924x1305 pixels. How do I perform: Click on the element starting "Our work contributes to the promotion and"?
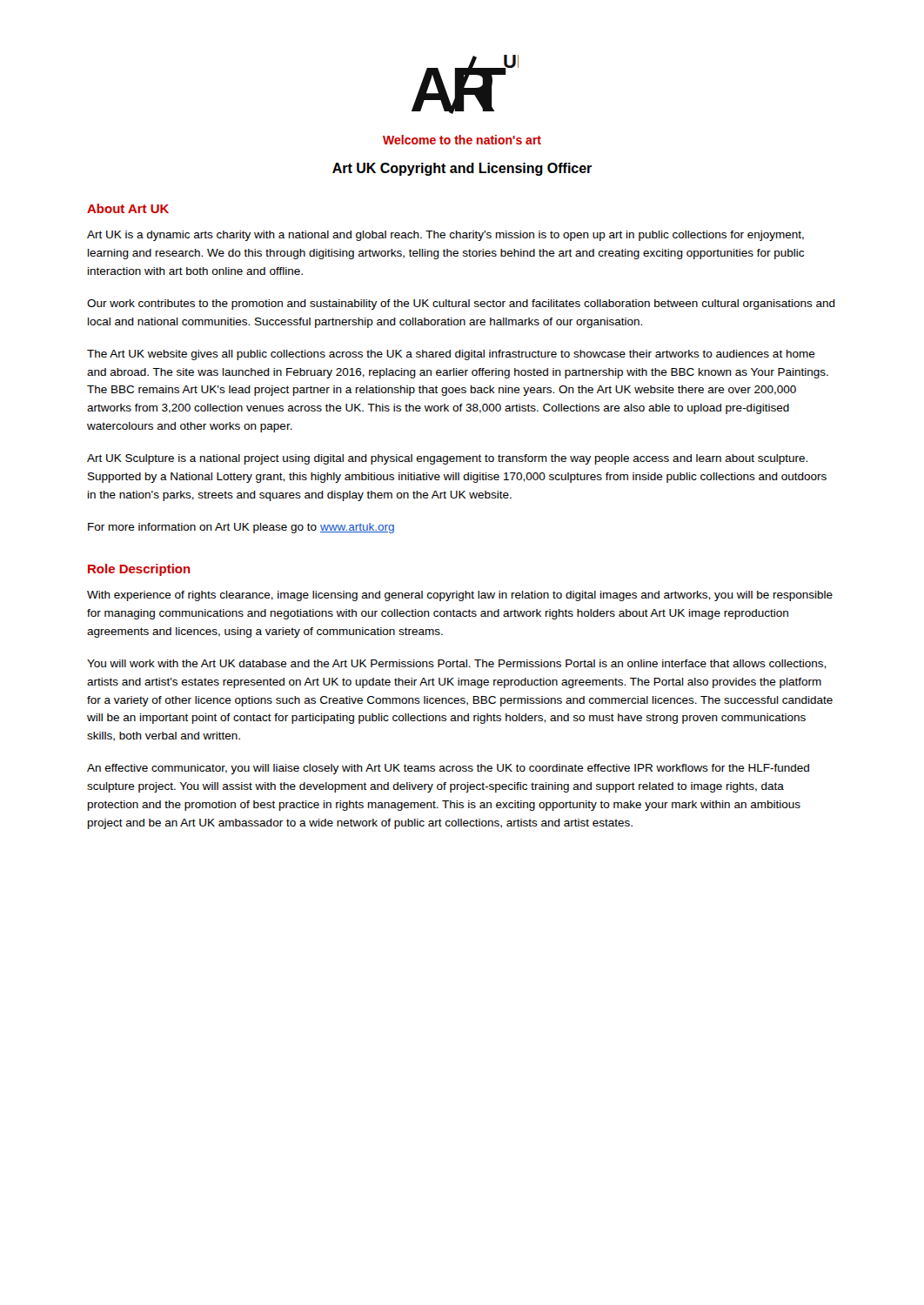[x=461, y=312]
